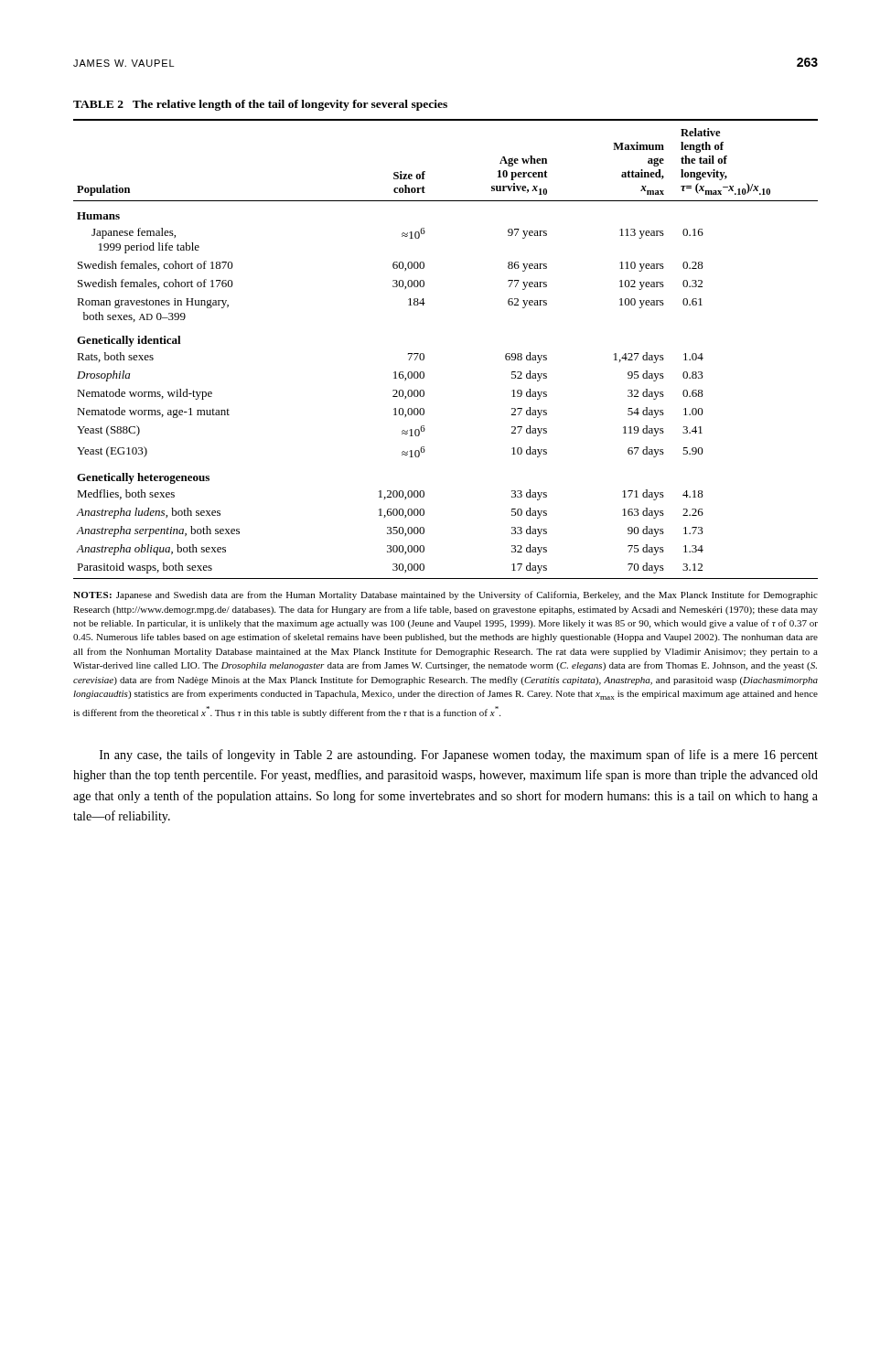Click on the passage starting "In any case, the tails of"
Viewport: 891px width, 1372px height.
[446, 786]
